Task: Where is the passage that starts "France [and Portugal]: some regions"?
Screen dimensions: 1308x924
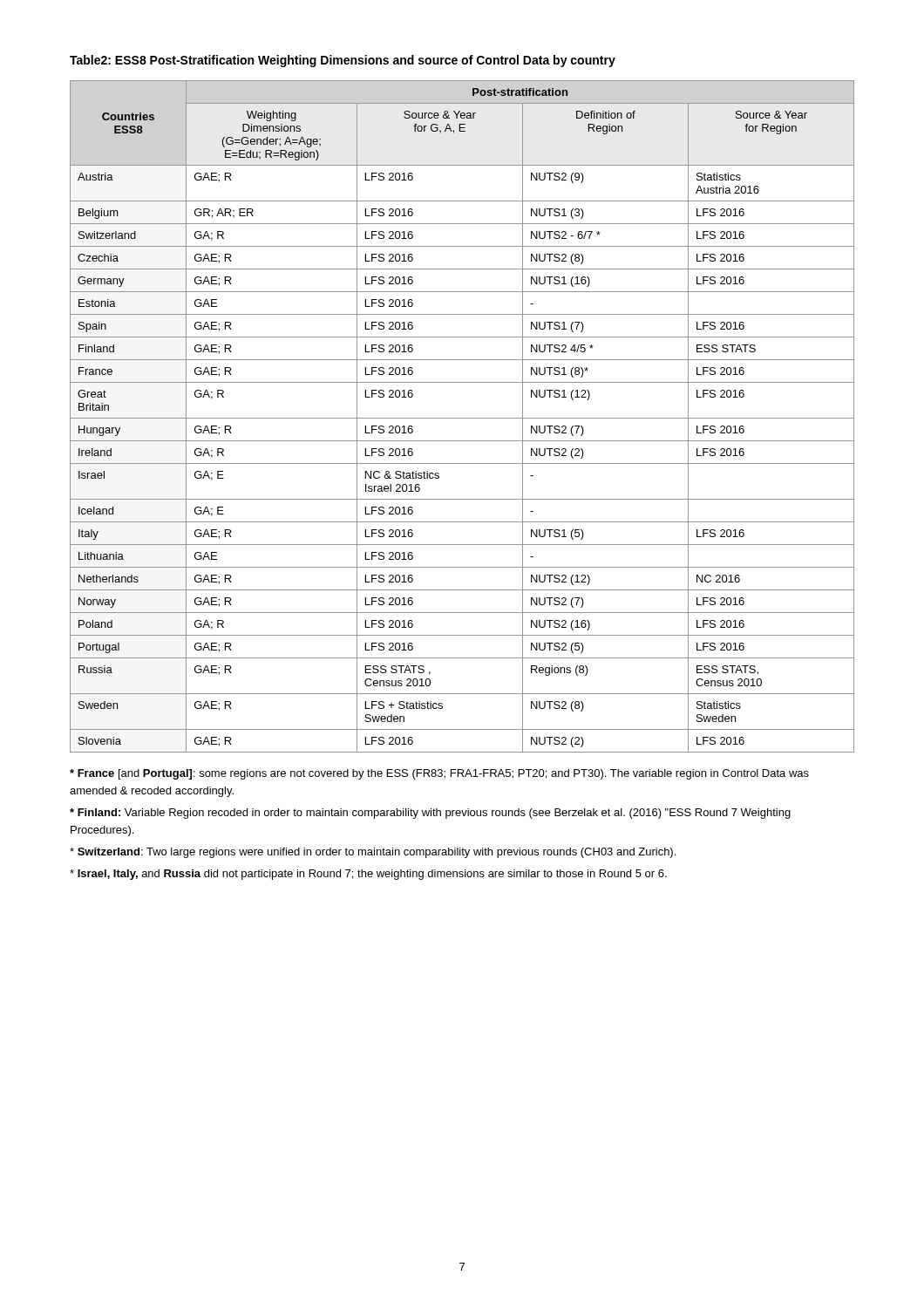Action: (439, 781)
